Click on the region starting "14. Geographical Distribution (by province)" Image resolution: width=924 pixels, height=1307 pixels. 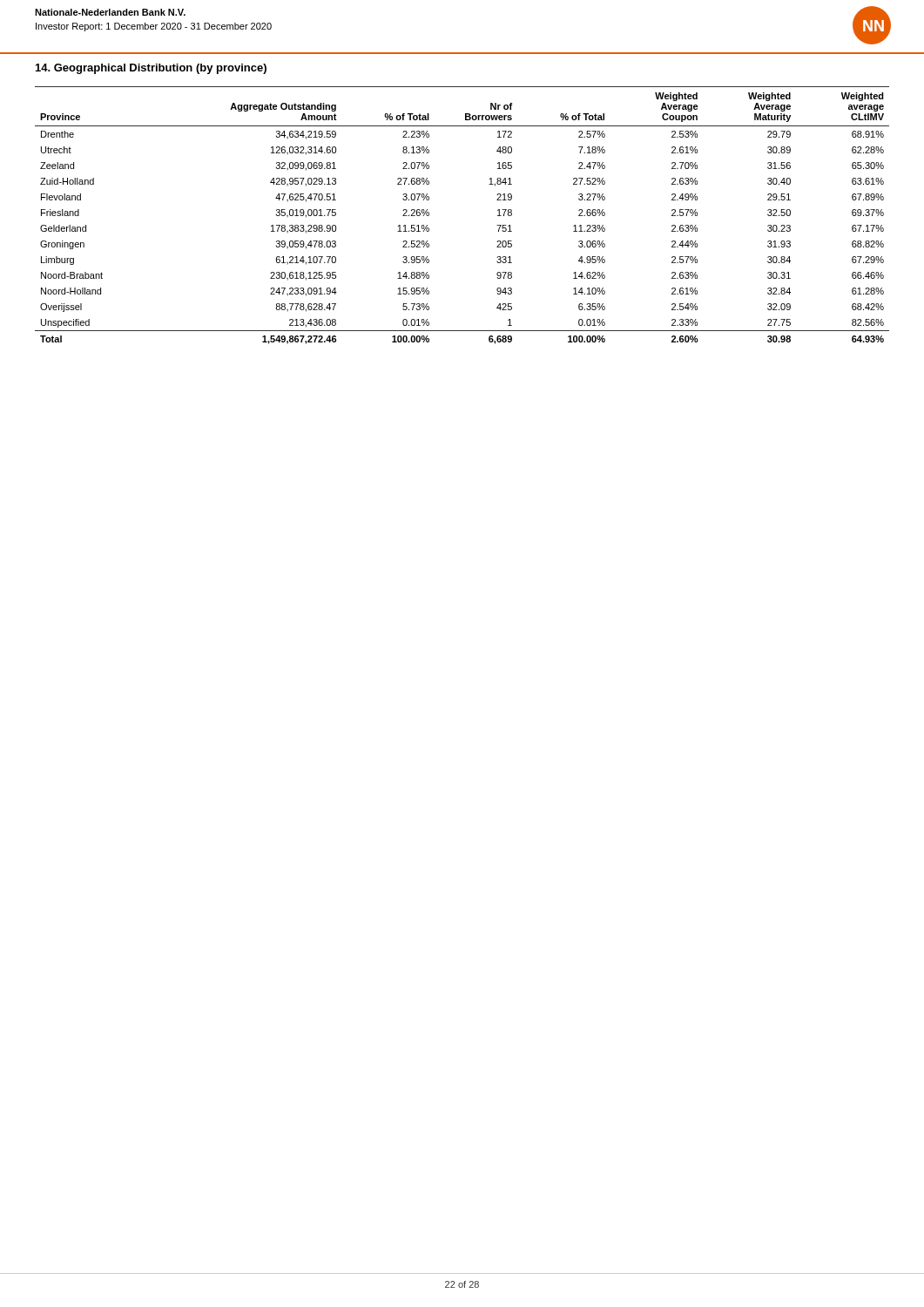pos(151,68)
